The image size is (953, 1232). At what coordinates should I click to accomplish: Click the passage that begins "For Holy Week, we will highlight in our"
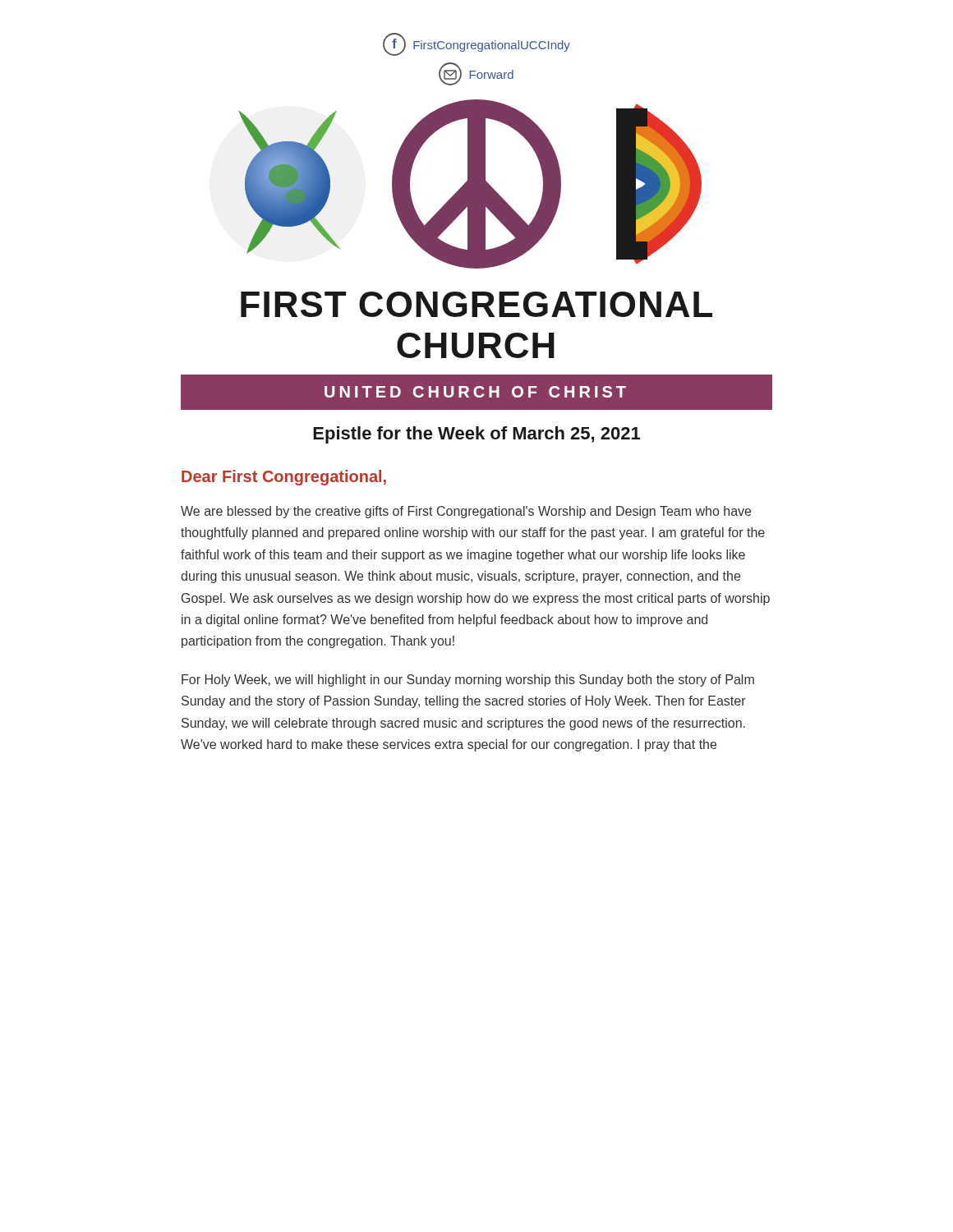[x=468, y=712]
